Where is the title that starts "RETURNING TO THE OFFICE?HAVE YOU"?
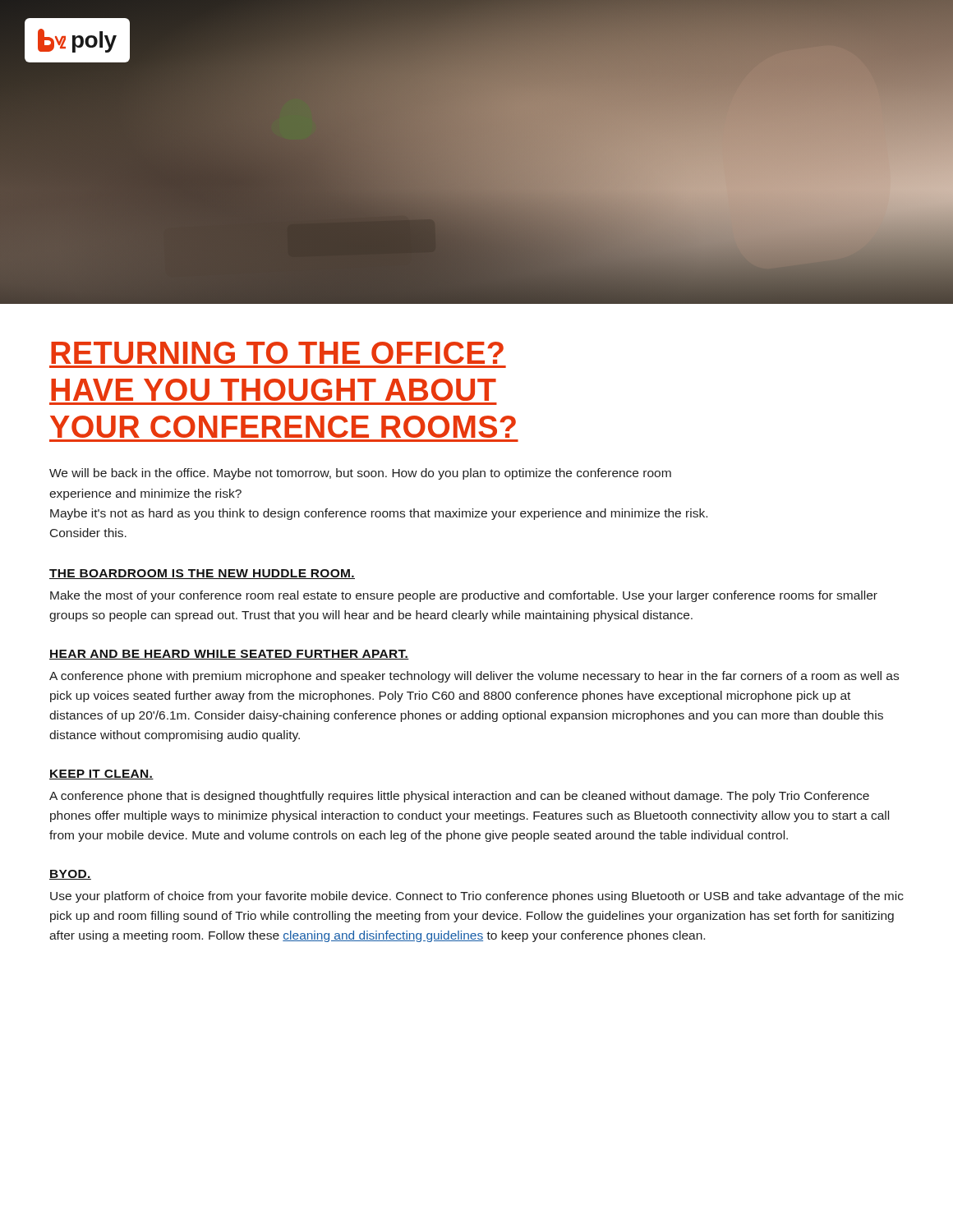The height and width of the screenshot is (1232, 953). (x=476, y=390)
